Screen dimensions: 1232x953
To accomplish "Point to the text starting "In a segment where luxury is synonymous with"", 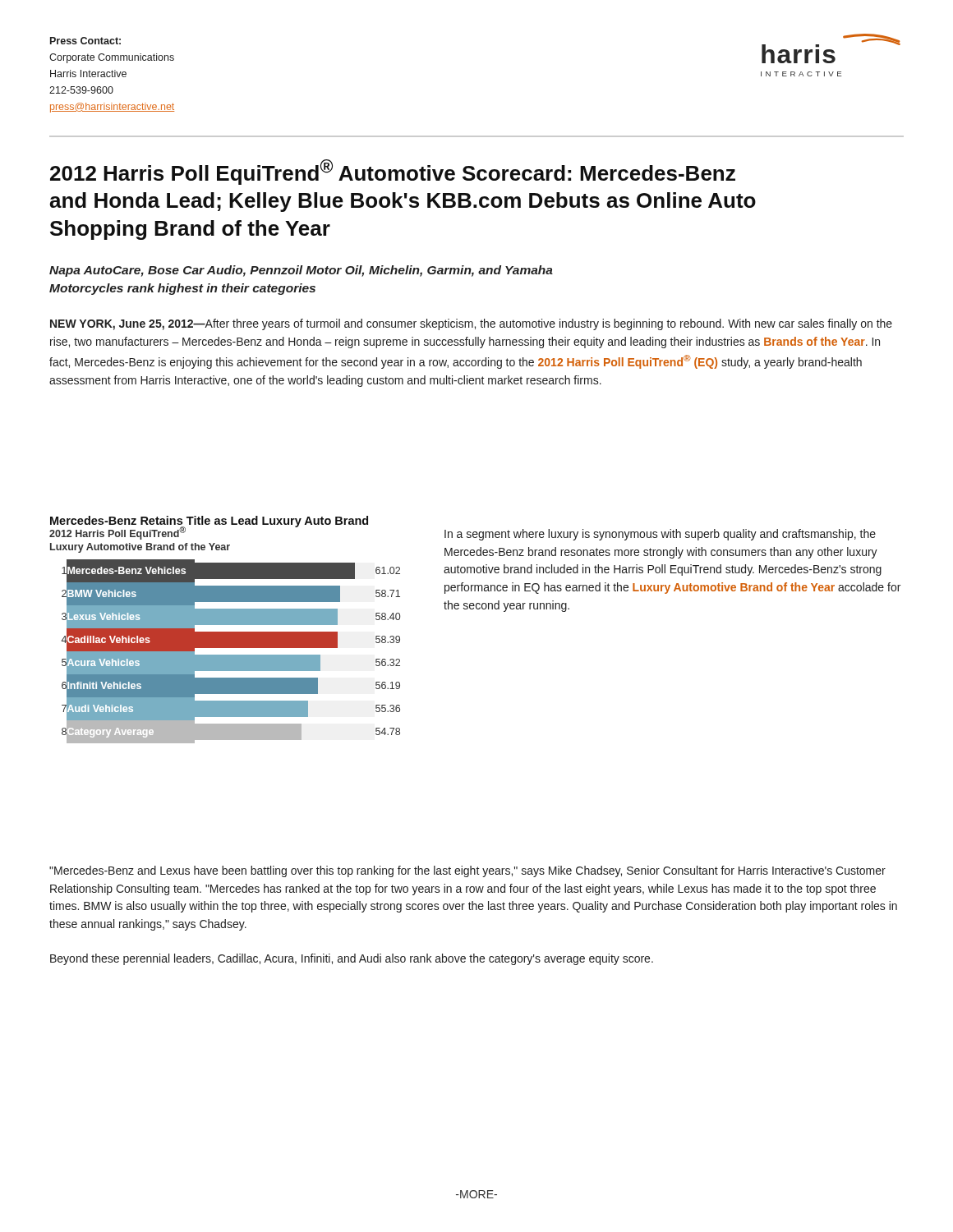I will point(672,569).
